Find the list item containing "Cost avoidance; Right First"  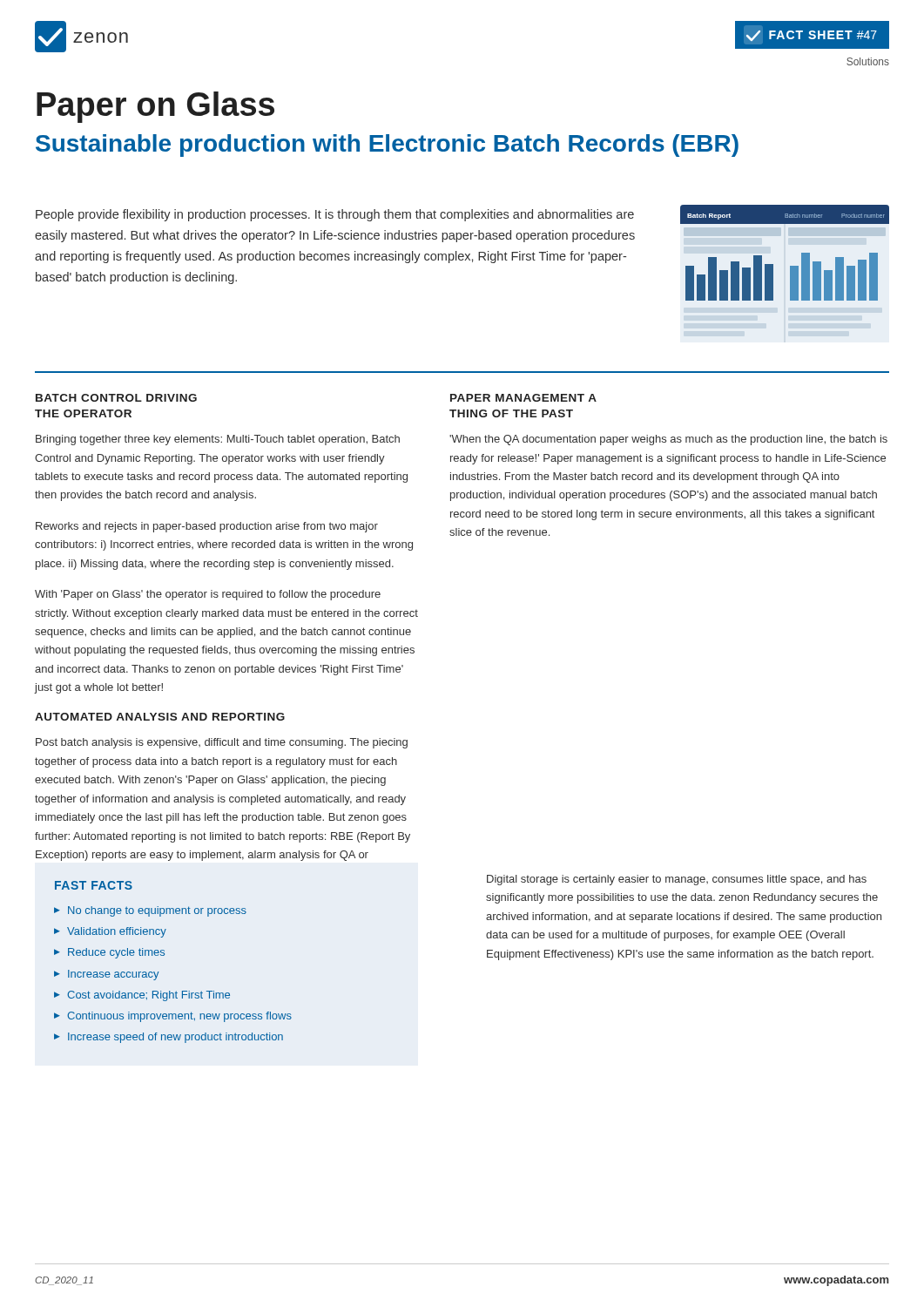[149, 994]
